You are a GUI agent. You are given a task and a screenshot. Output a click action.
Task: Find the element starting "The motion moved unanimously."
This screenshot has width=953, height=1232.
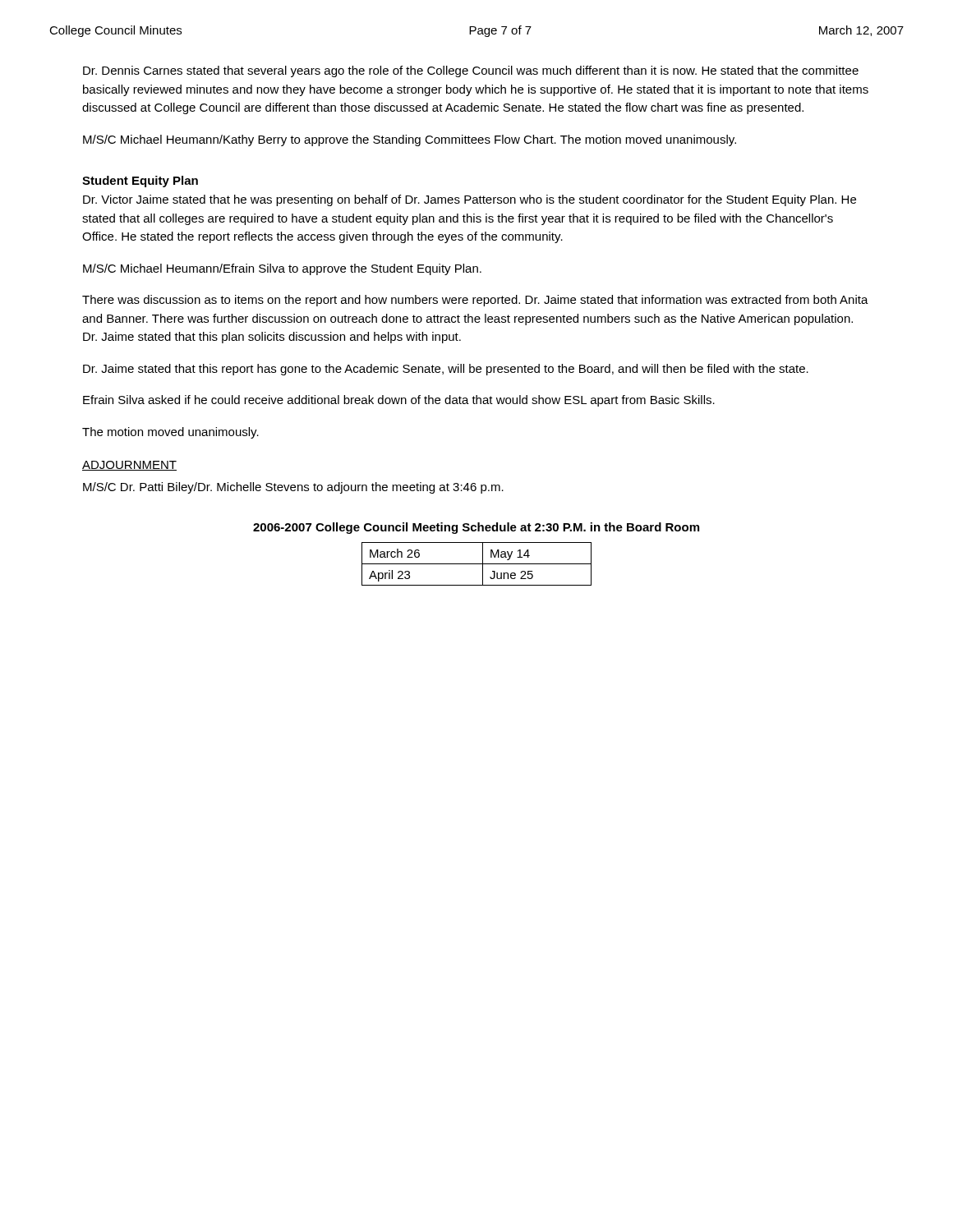point(171,431)
